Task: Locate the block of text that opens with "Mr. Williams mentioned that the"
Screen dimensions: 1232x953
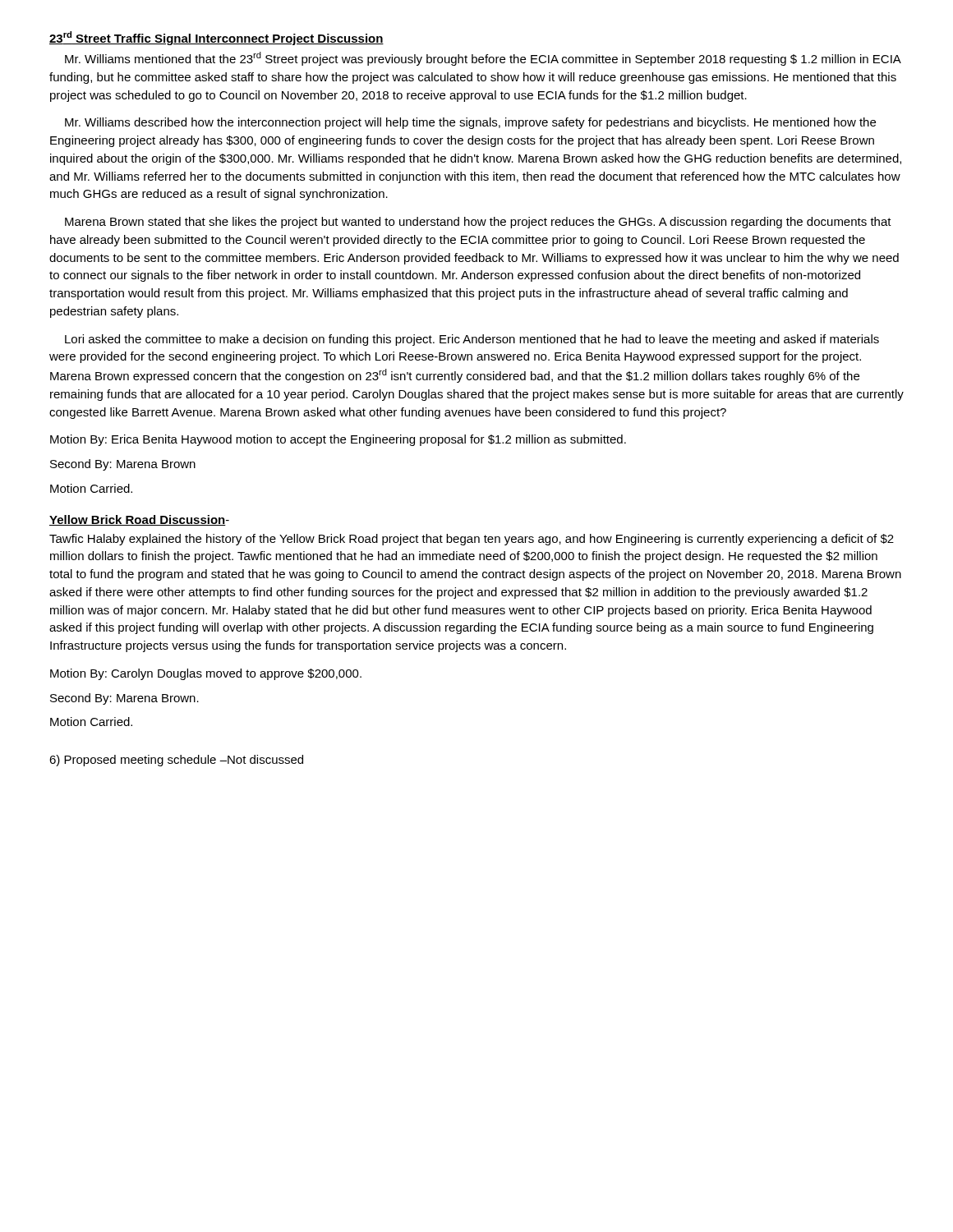Action: click(475, 76)
